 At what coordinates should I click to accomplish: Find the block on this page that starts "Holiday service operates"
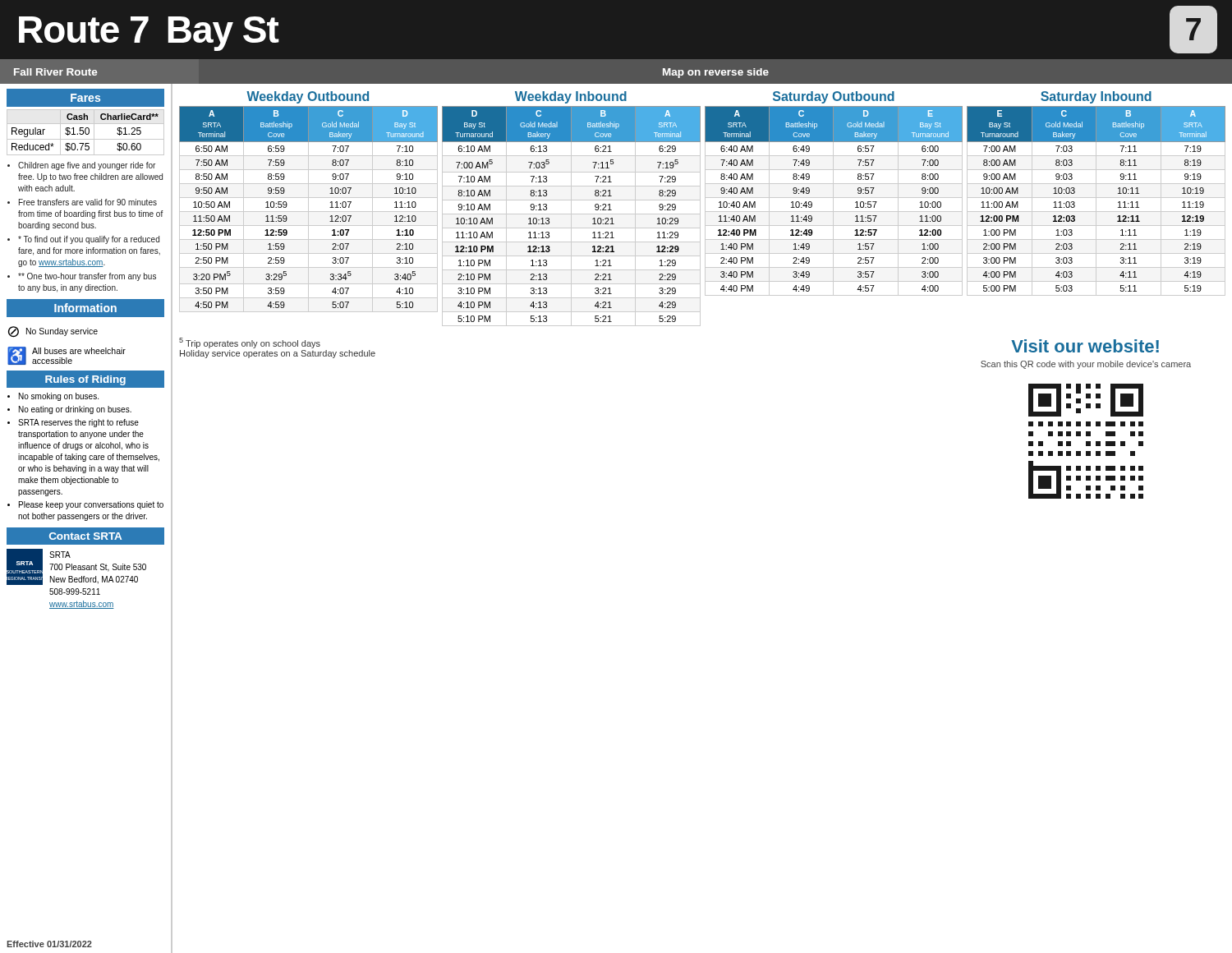[277, 353]
